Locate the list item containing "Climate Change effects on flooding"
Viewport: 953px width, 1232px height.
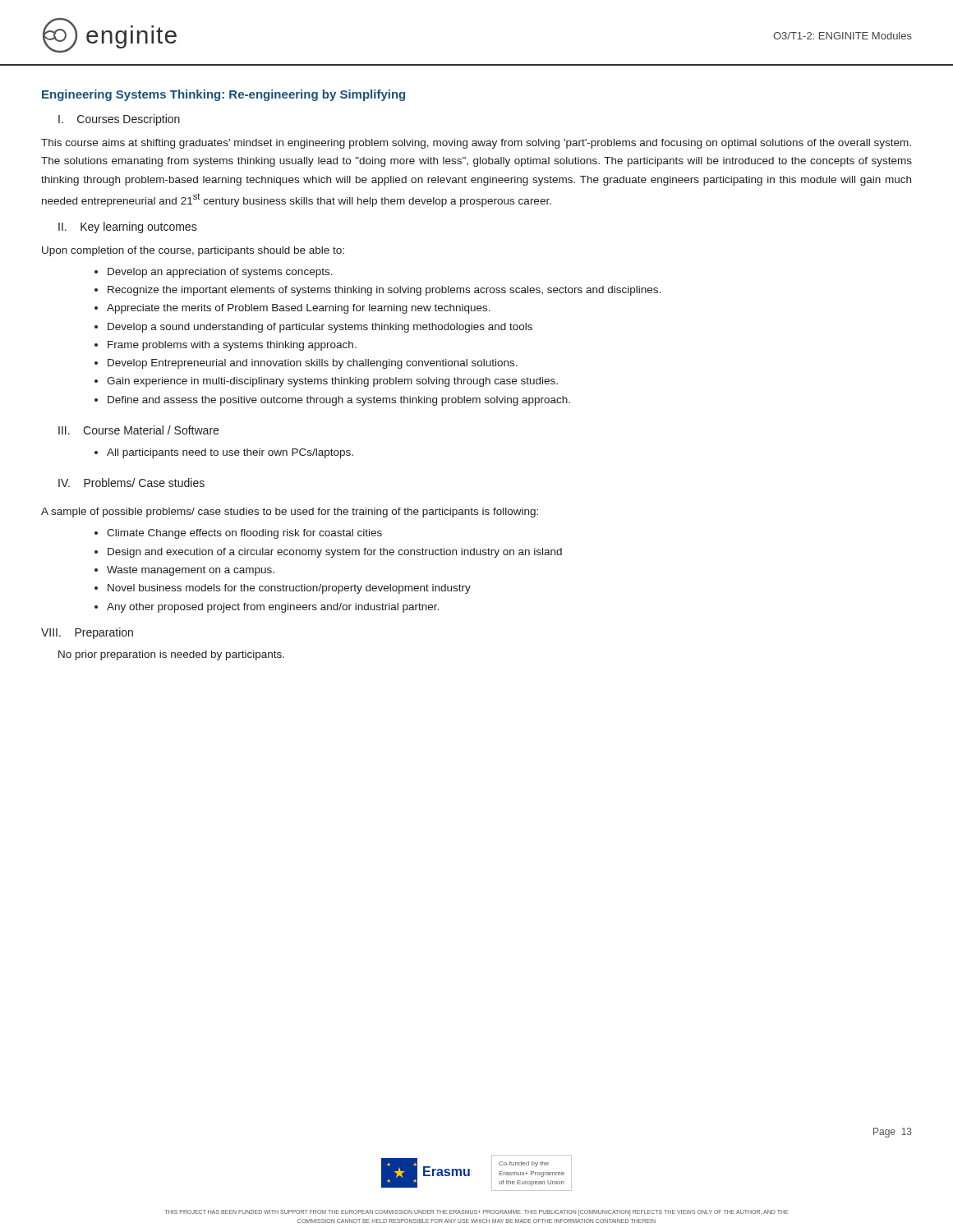pos(244,533)
